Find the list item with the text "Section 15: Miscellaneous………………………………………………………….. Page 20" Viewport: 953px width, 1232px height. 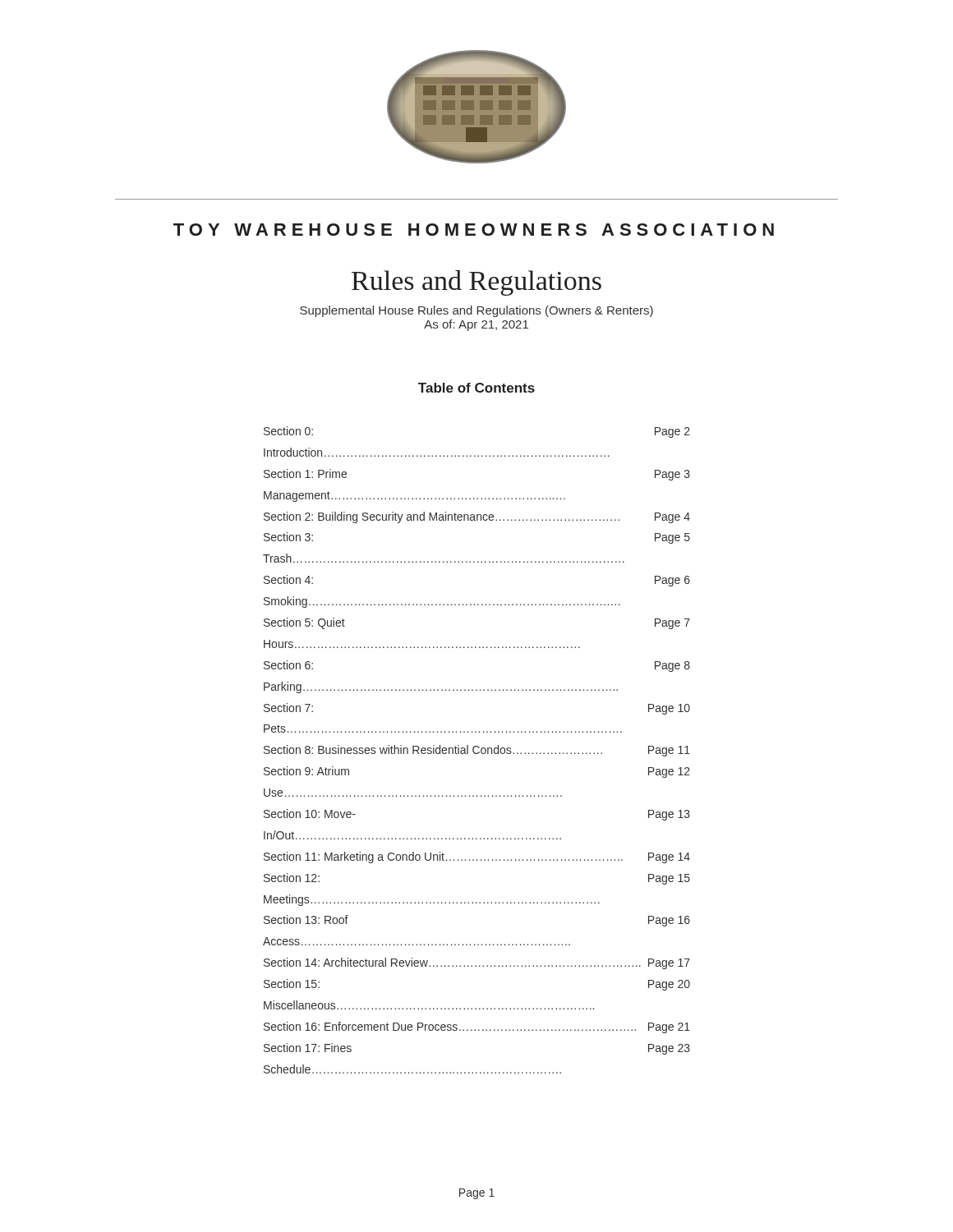[x=476, y=996]
